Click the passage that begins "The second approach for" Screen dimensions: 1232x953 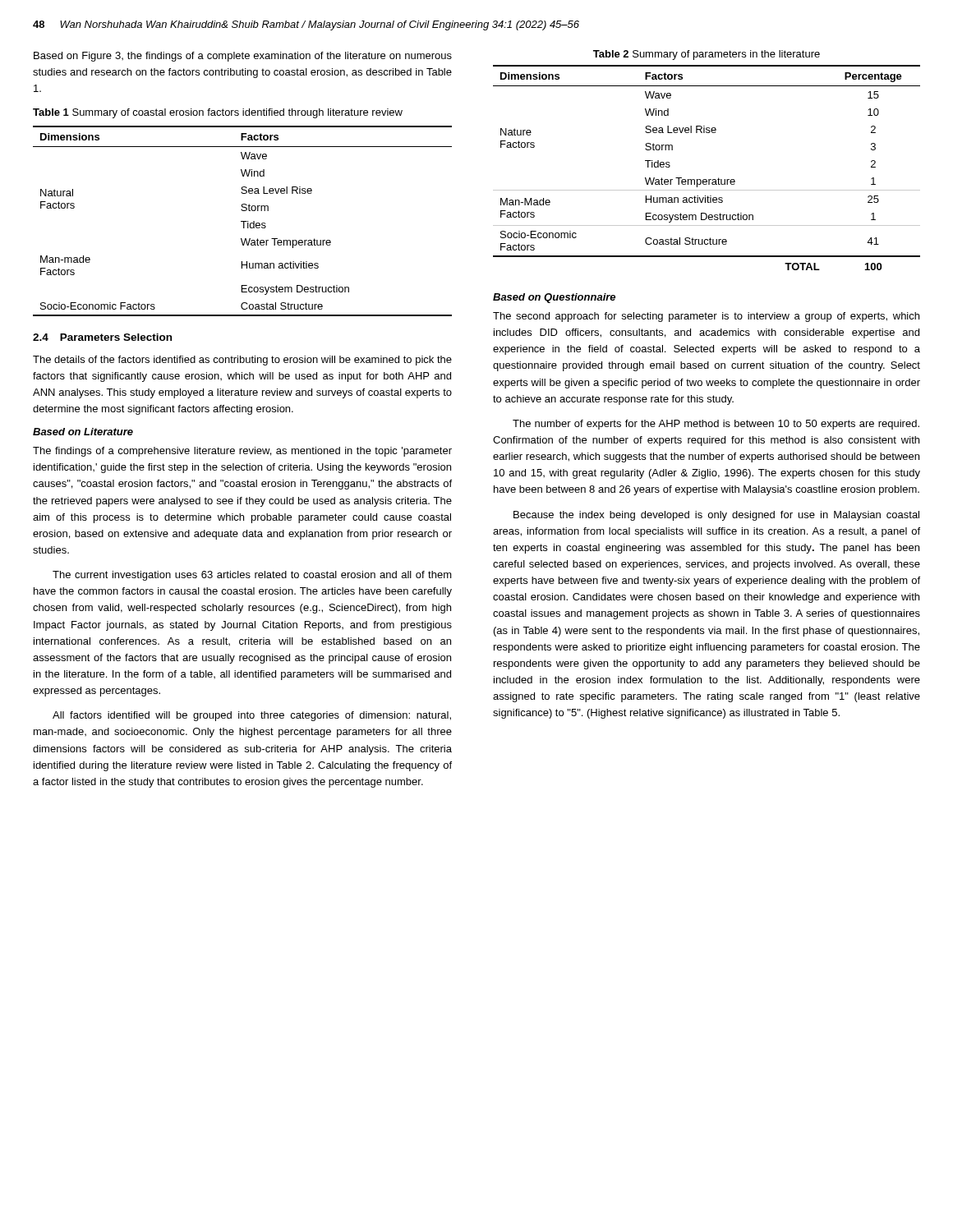tap(707, 357)
